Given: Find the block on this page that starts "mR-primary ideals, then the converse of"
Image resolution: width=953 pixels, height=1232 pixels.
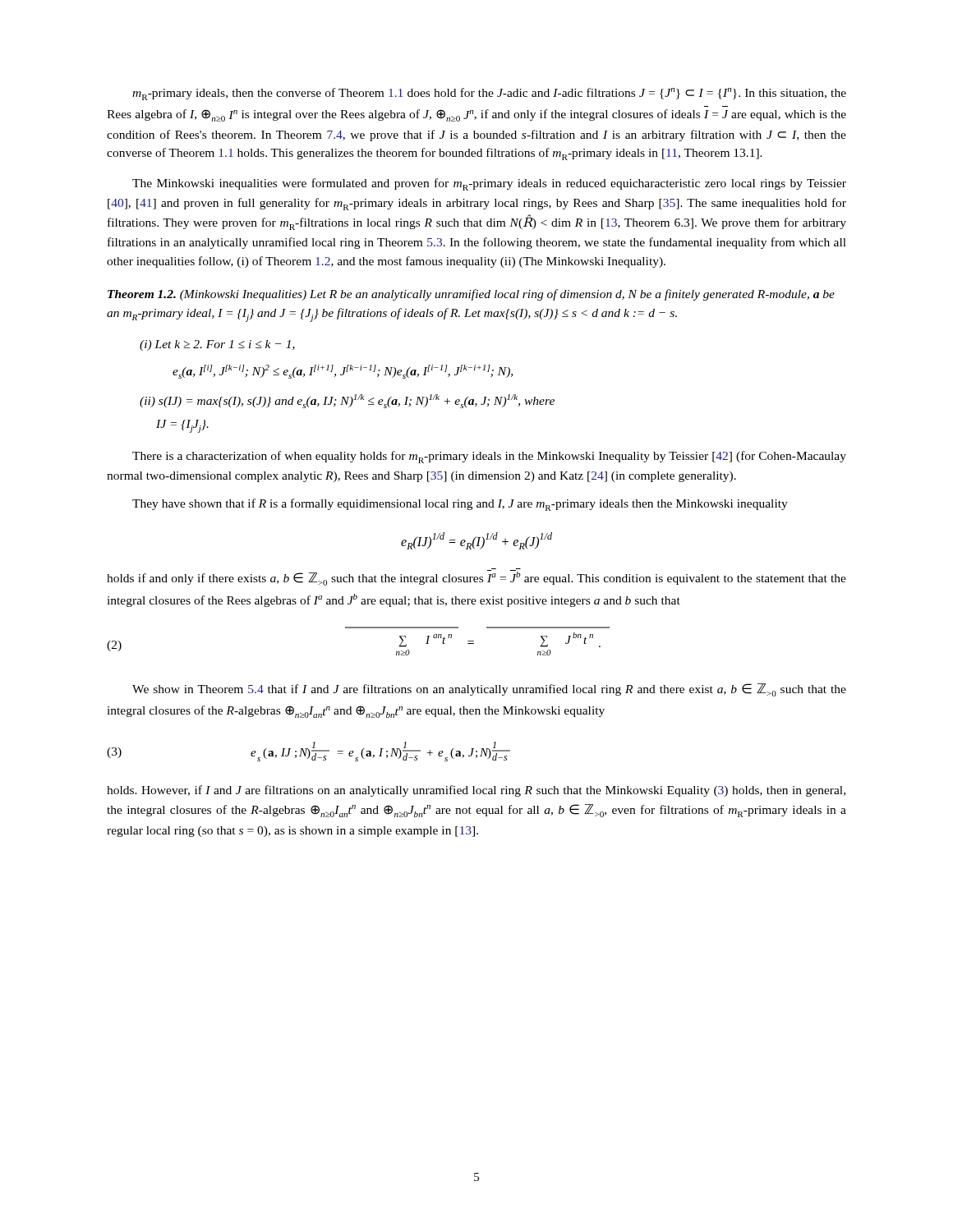Looking at the screenshot, I should click(476, 123).
